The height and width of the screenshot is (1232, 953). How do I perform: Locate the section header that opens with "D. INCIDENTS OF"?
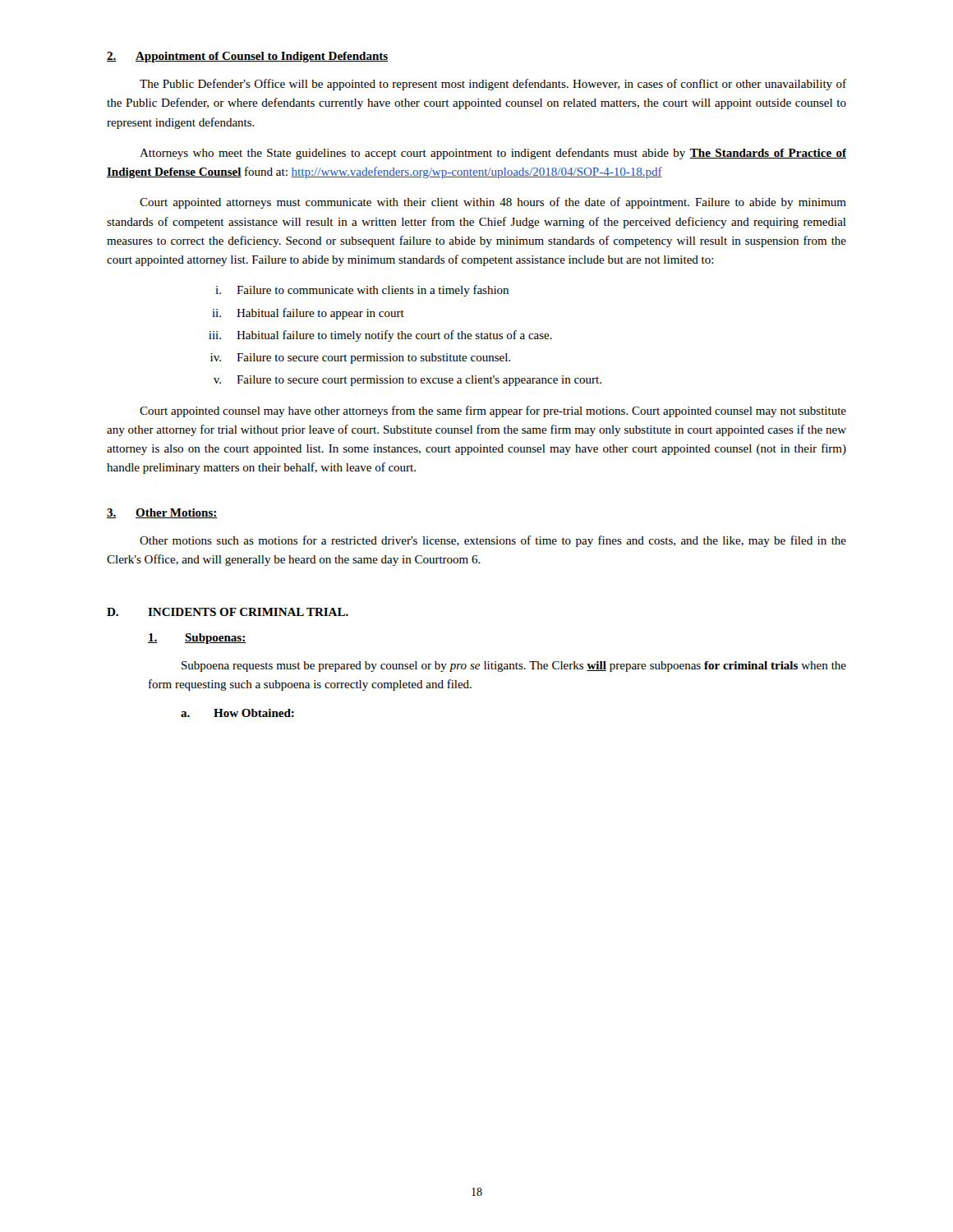tap(228, 612)
